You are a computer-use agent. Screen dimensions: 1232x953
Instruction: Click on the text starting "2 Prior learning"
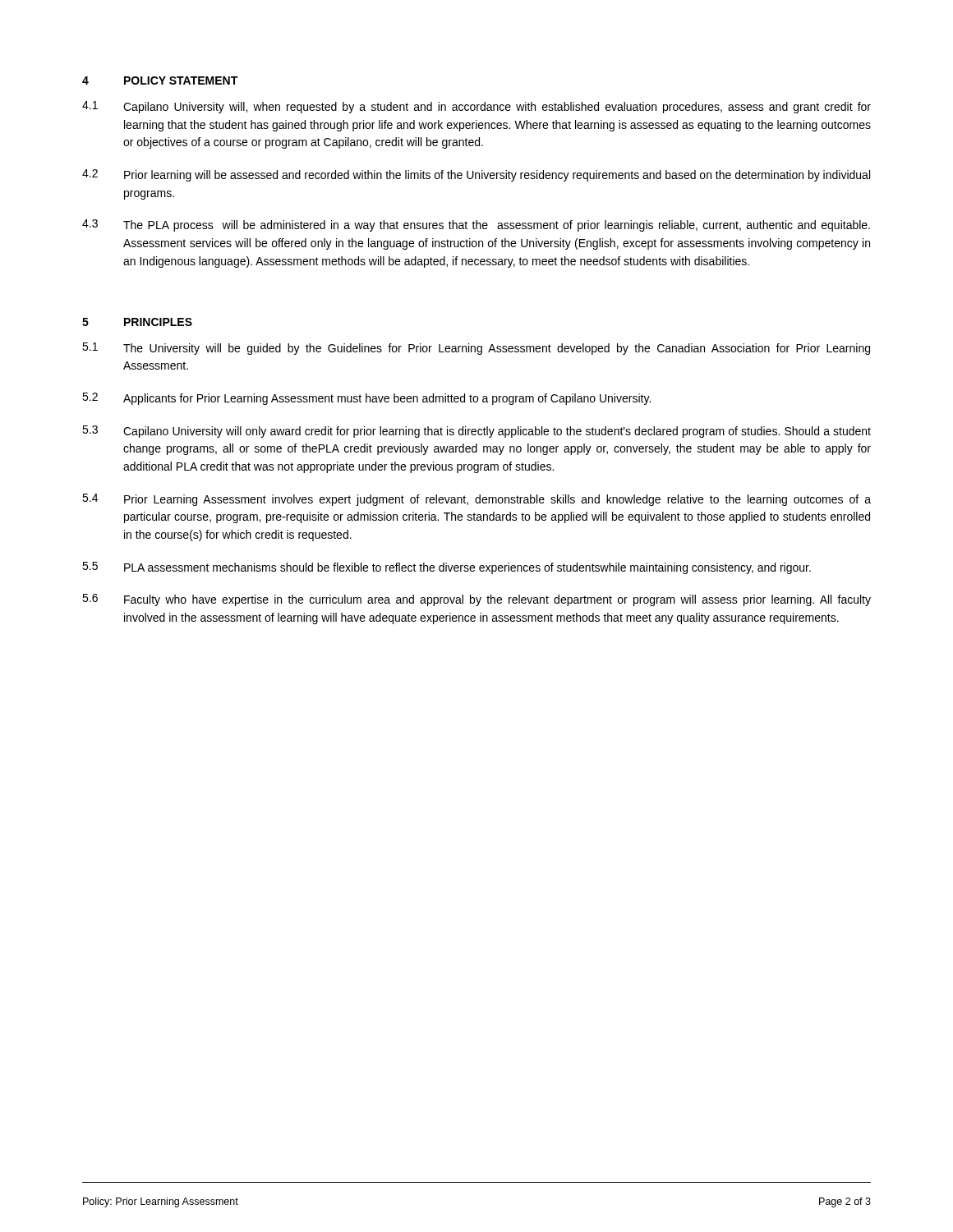(476, 185)
